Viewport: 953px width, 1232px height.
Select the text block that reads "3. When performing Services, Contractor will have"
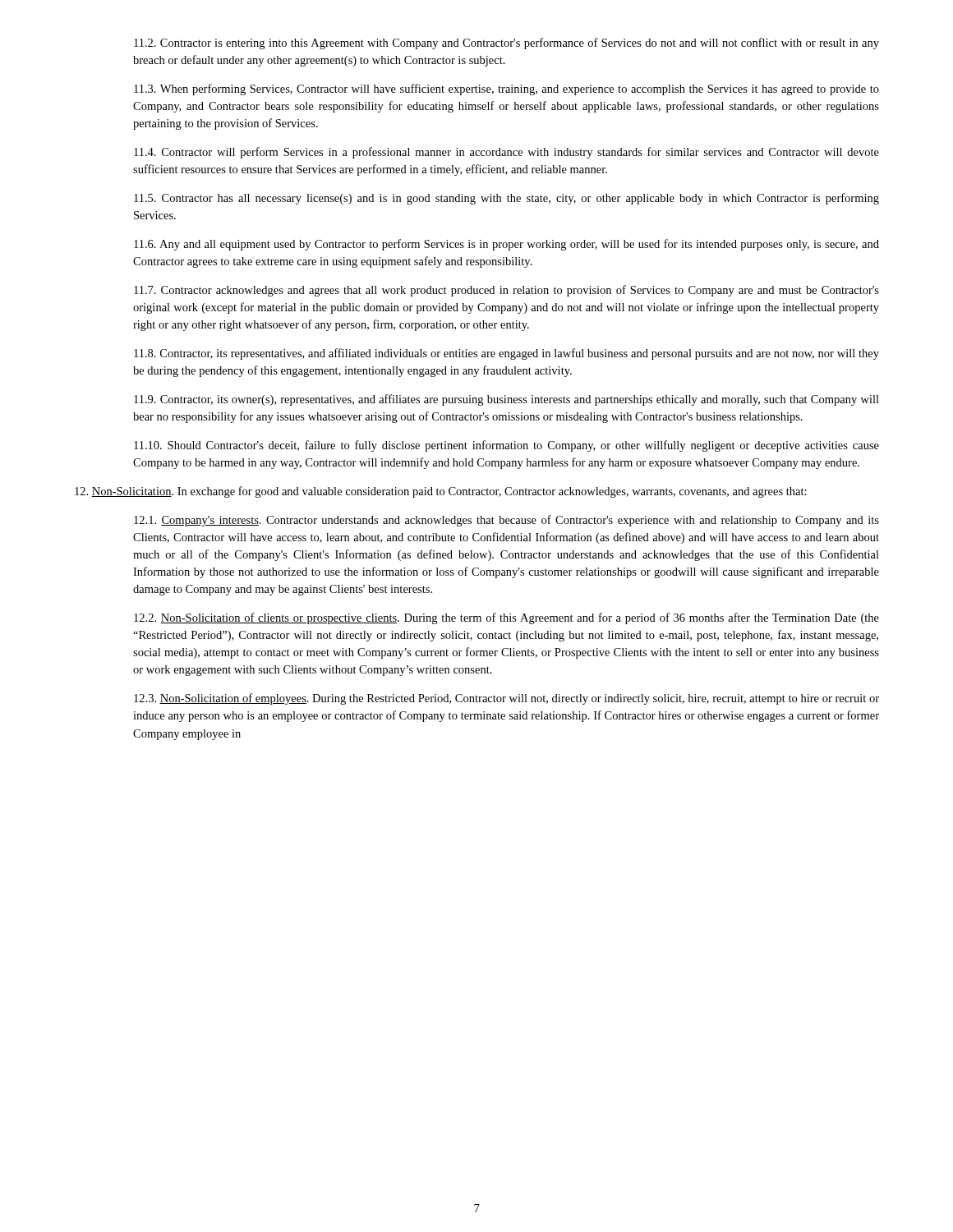506,106
